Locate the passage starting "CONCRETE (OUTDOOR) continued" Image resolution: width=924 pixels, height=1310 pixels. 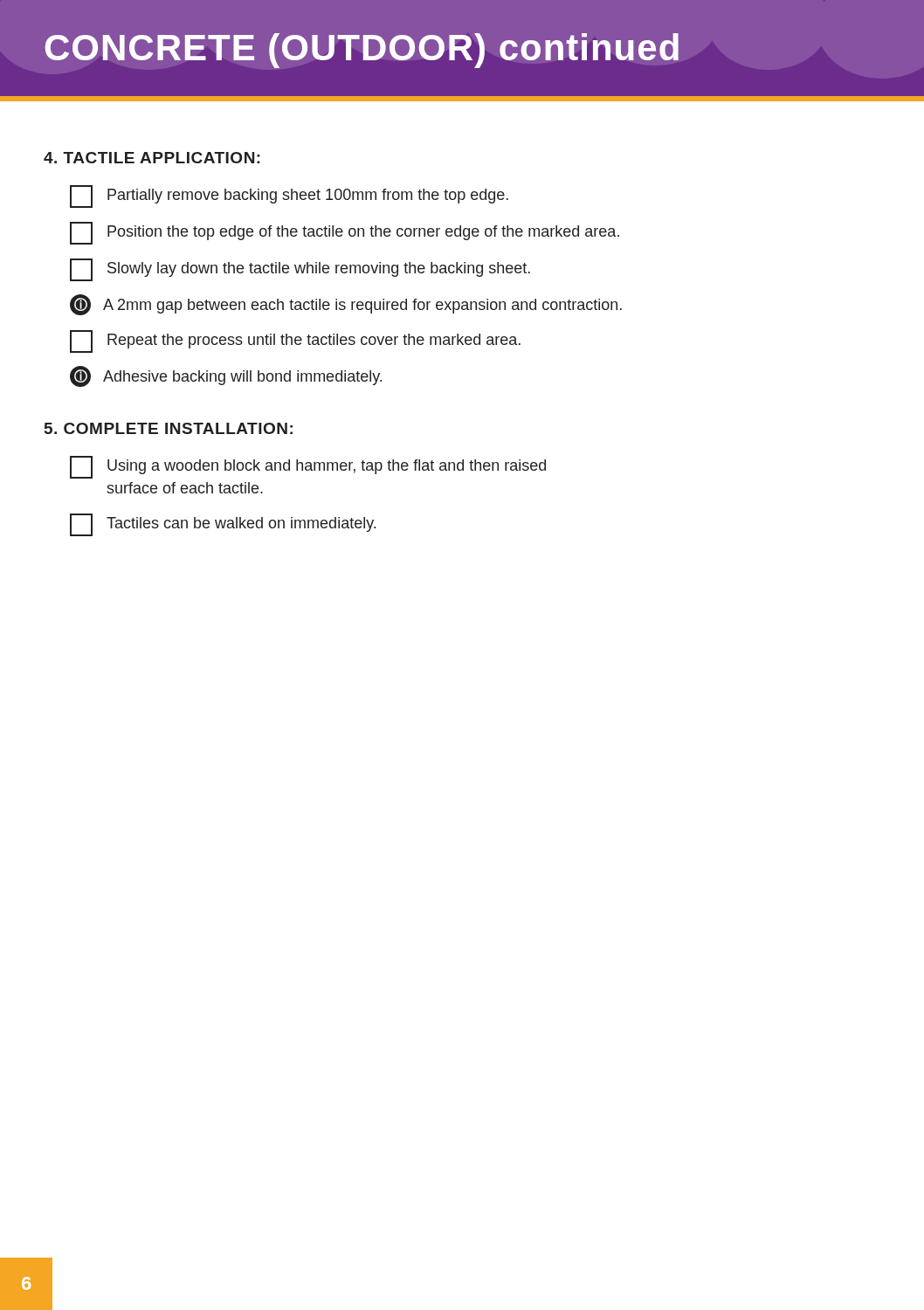coord(363,48)
